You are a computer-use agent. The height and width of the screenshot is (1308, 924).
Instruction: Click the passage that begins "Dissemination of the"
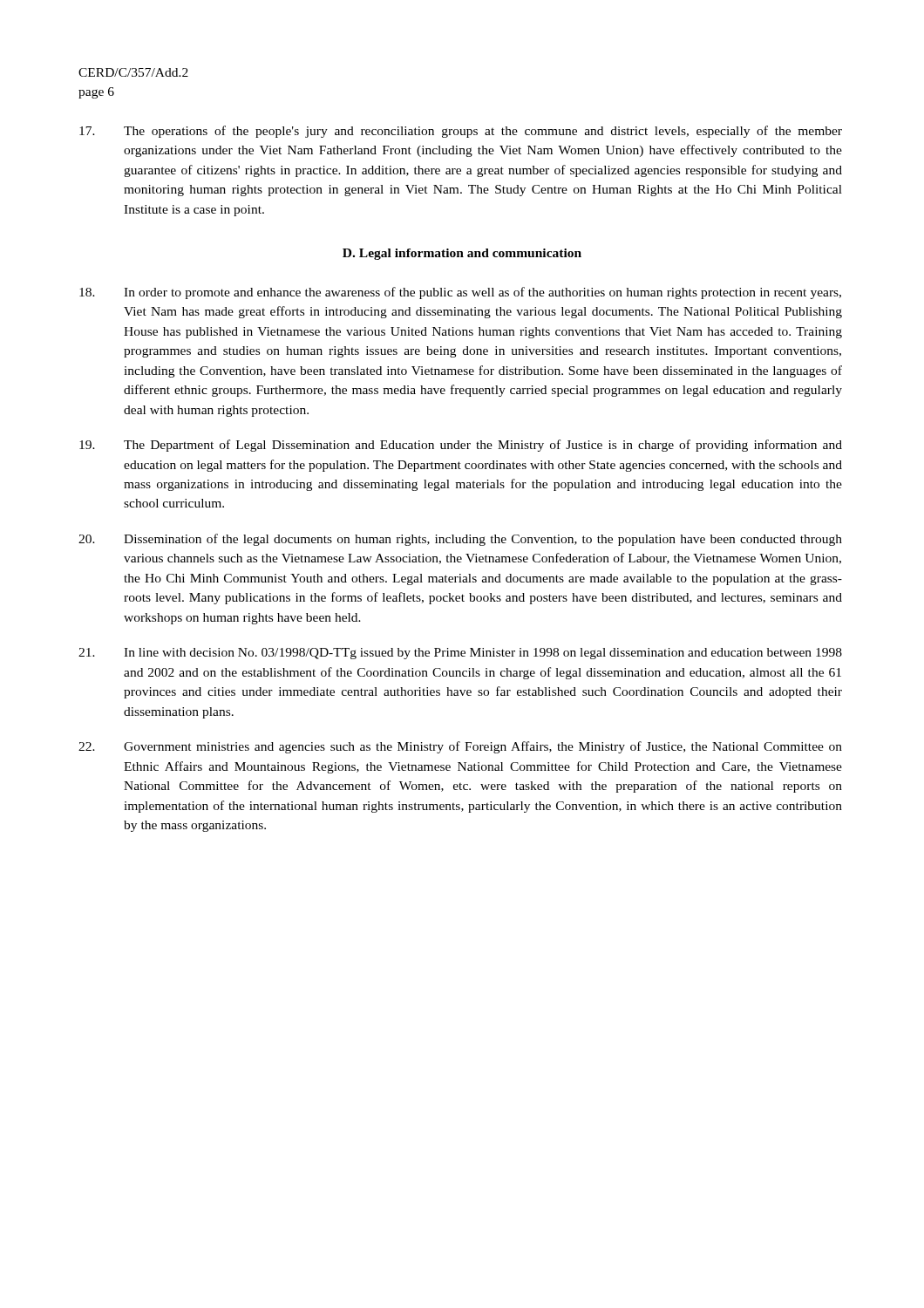click(460, 578)
